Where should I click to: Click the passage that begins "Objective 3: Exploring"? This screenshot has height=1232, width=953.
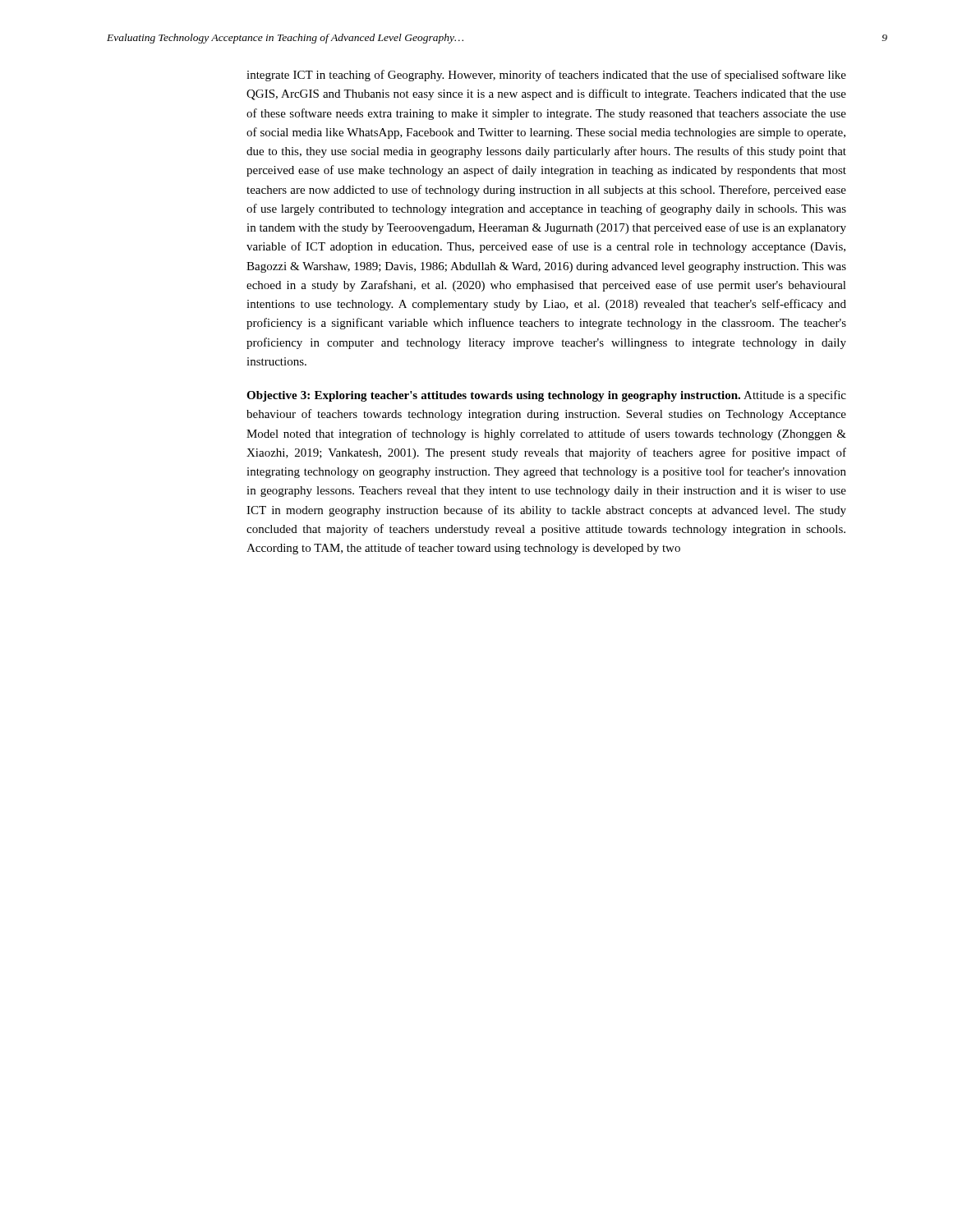pyautogui.click(x=546, y=472)
